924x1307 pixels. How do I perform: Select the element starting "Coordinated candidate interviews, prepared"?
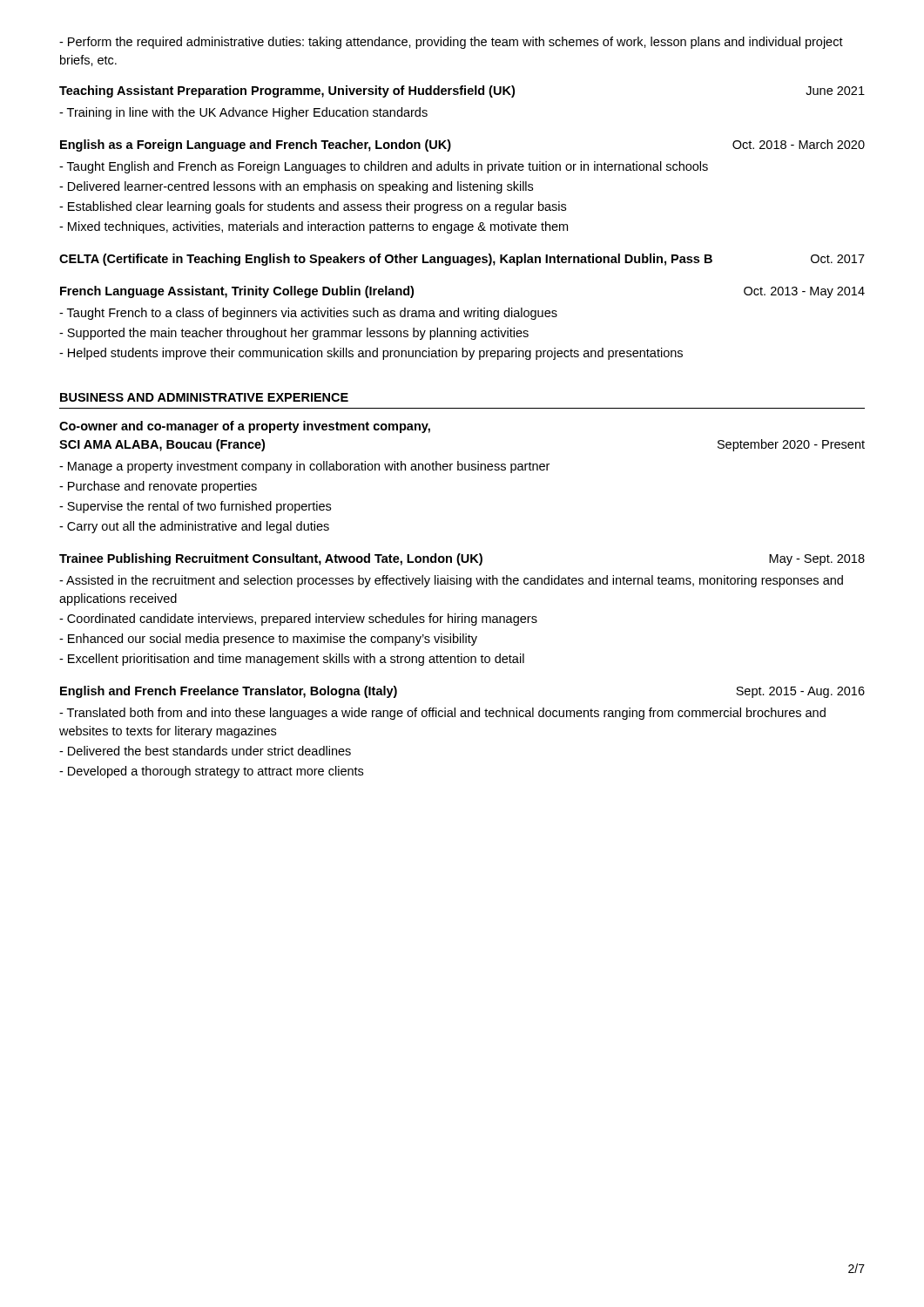pos(298,619)
